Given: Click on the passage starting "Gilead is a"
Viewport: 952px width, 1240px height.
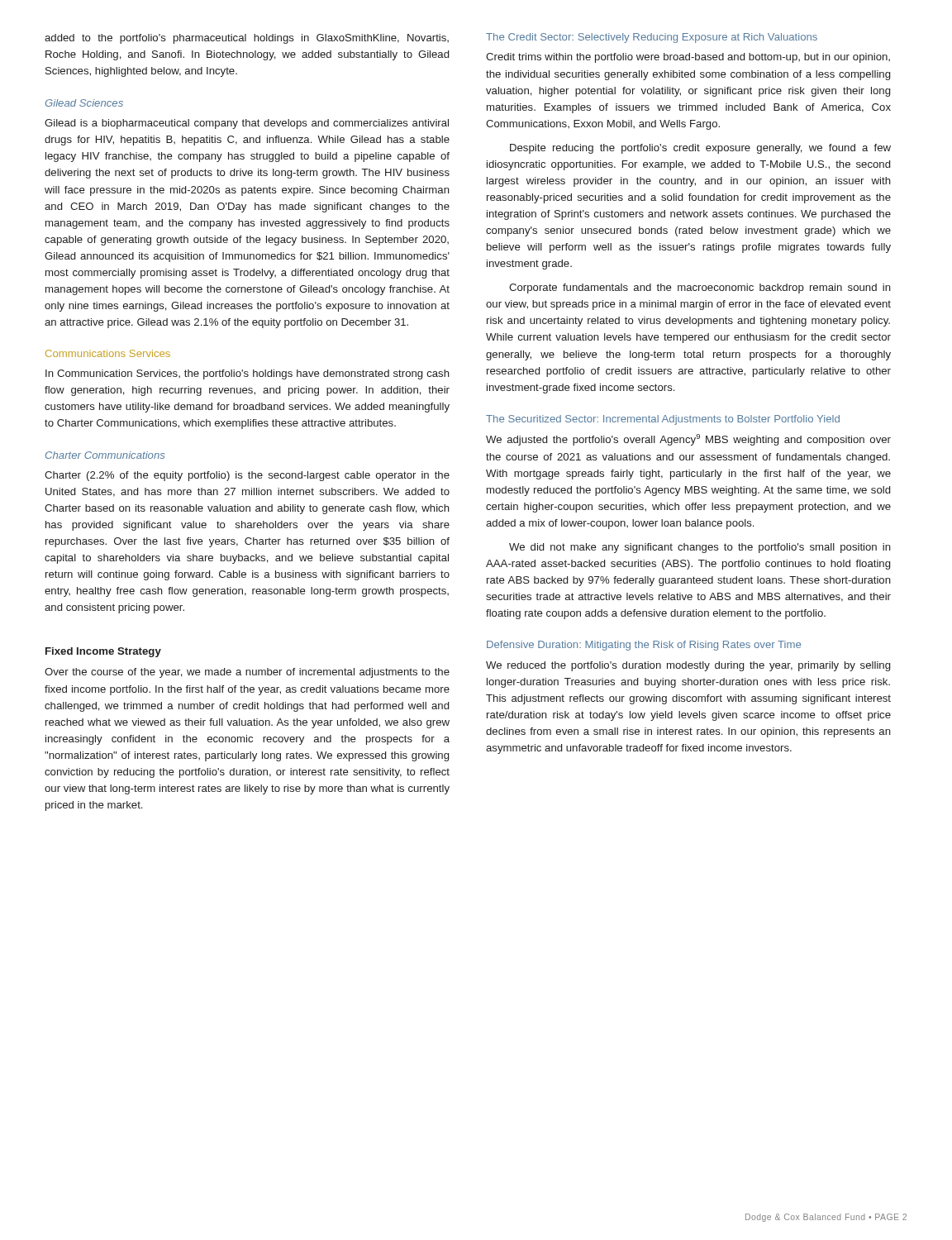Looking at the screenshot, I should [247, 223].
